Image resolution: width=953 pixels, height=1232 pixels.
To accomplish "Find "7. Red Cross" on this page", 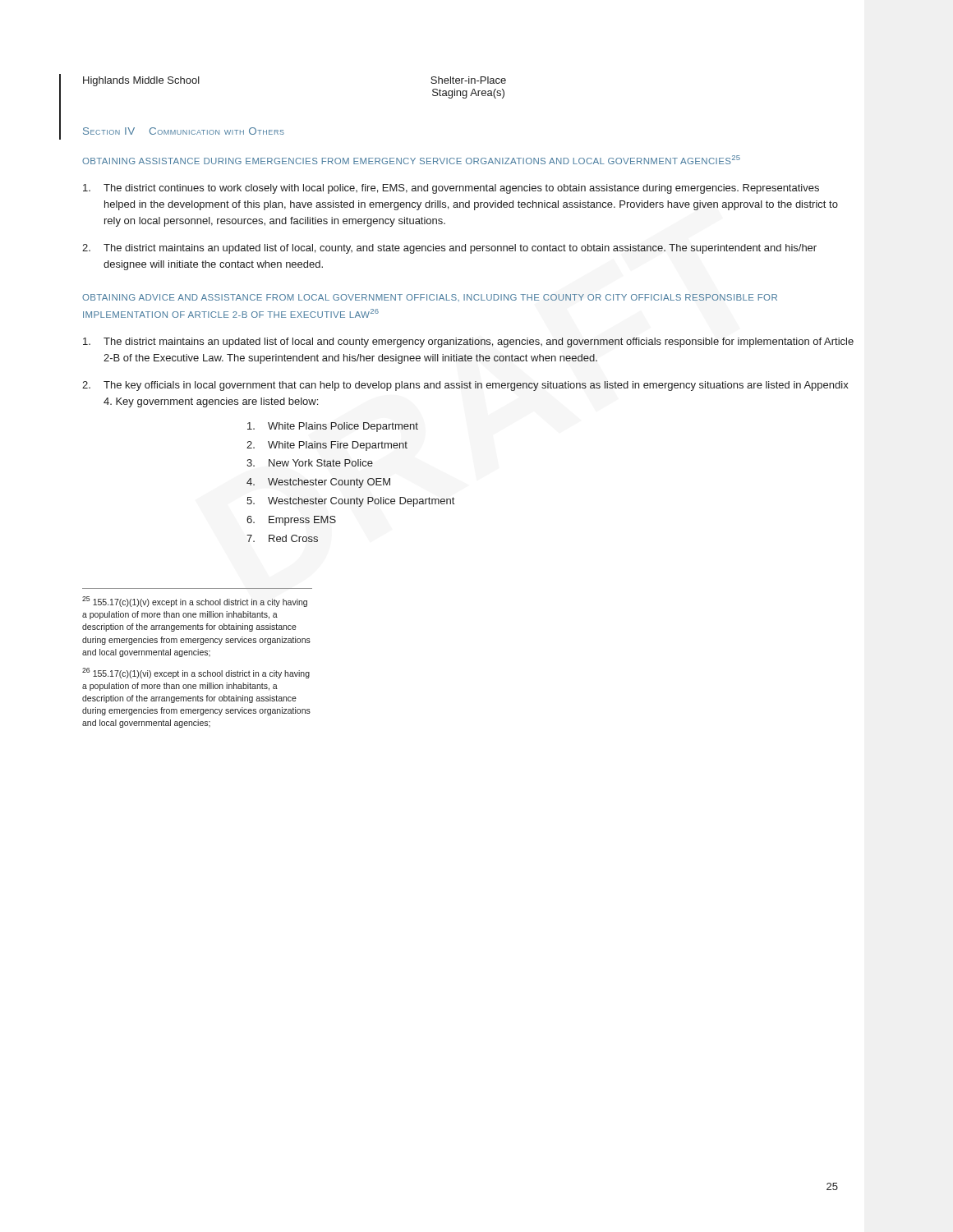I will tap(282, 539).
